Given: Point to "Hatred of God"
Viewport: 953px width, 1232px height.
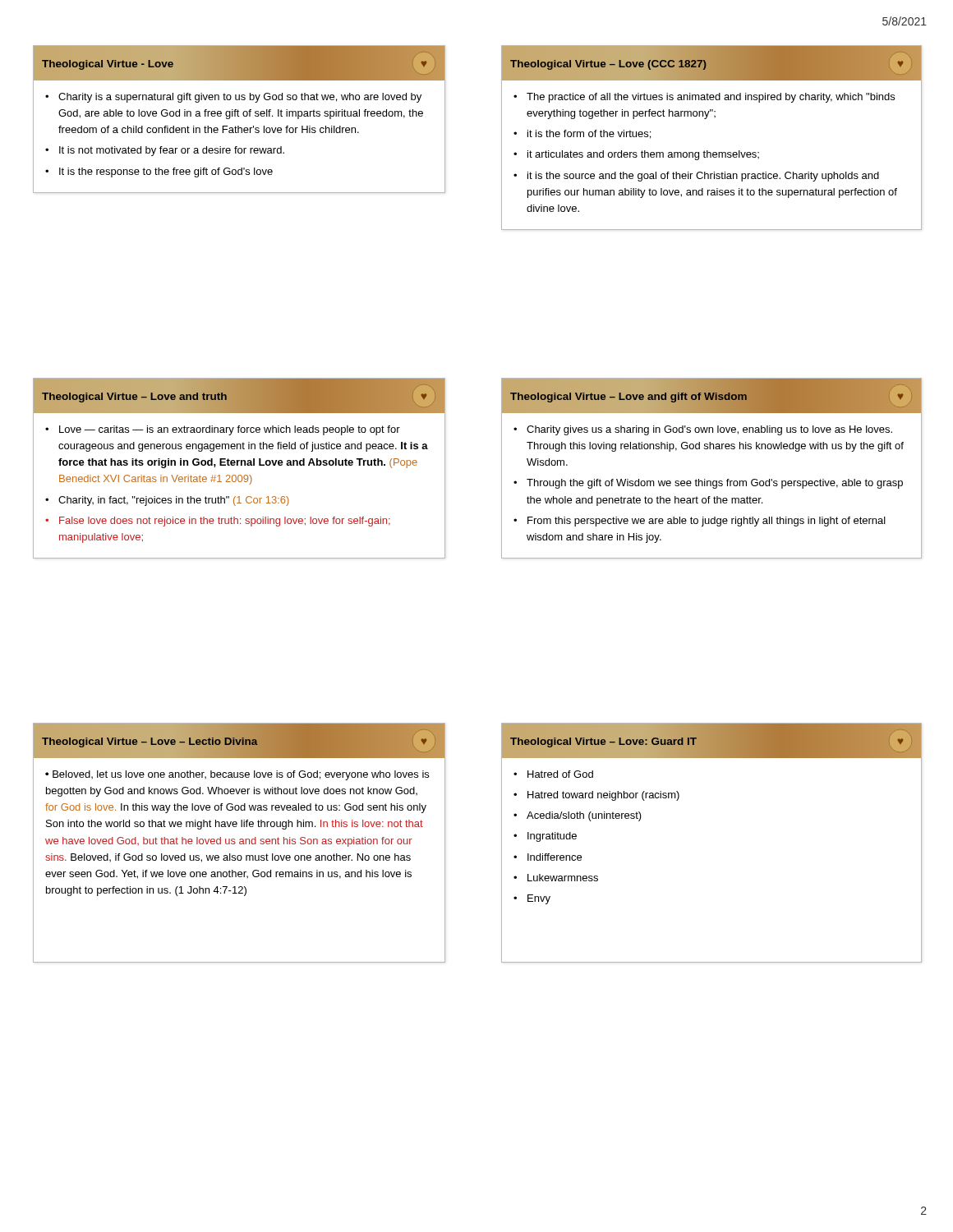Looking at the screenshot, I should coord(560,774).
